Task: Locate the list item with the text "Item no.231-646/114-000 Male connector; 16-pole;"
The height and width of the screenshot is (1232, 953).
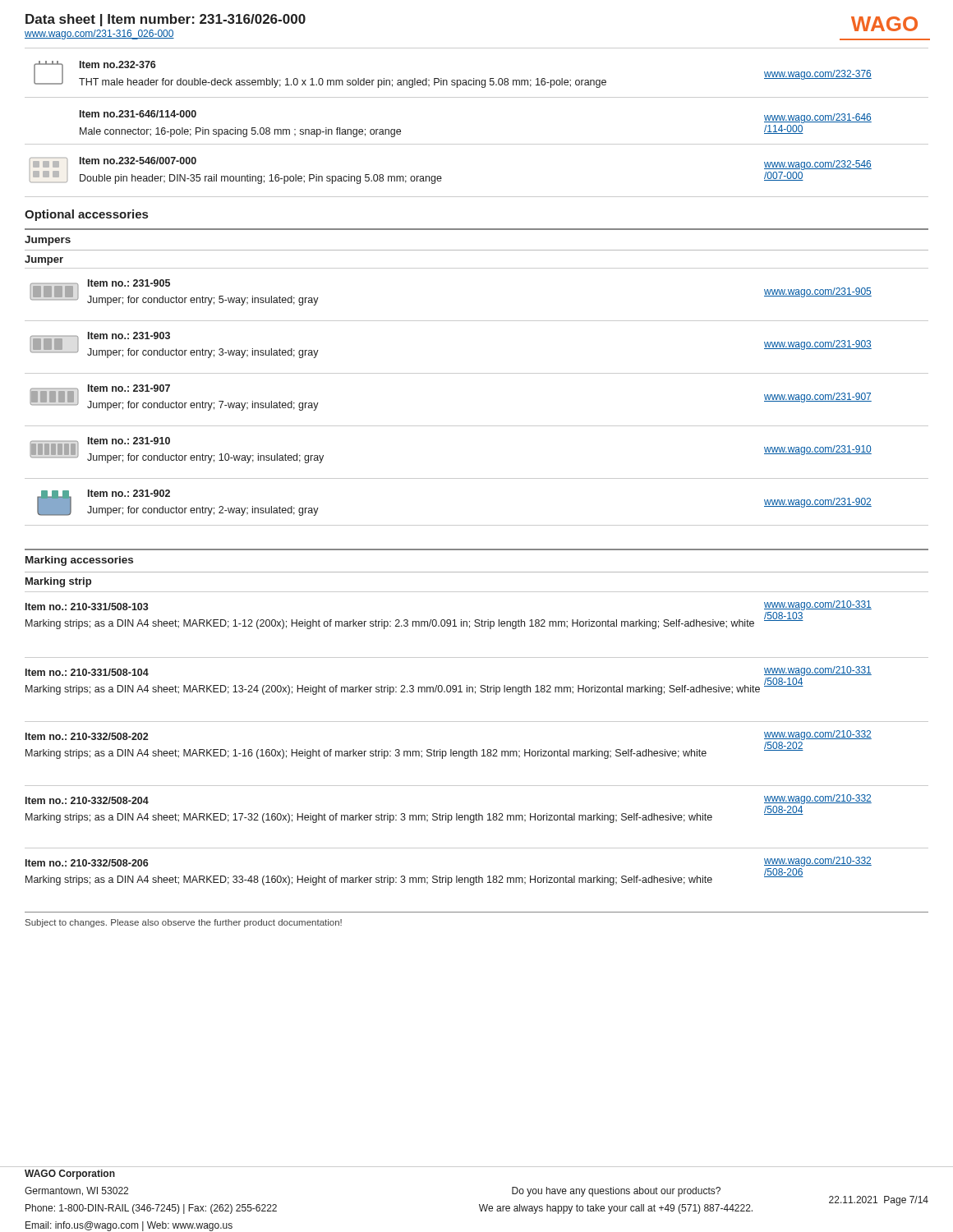Action: 135,117
